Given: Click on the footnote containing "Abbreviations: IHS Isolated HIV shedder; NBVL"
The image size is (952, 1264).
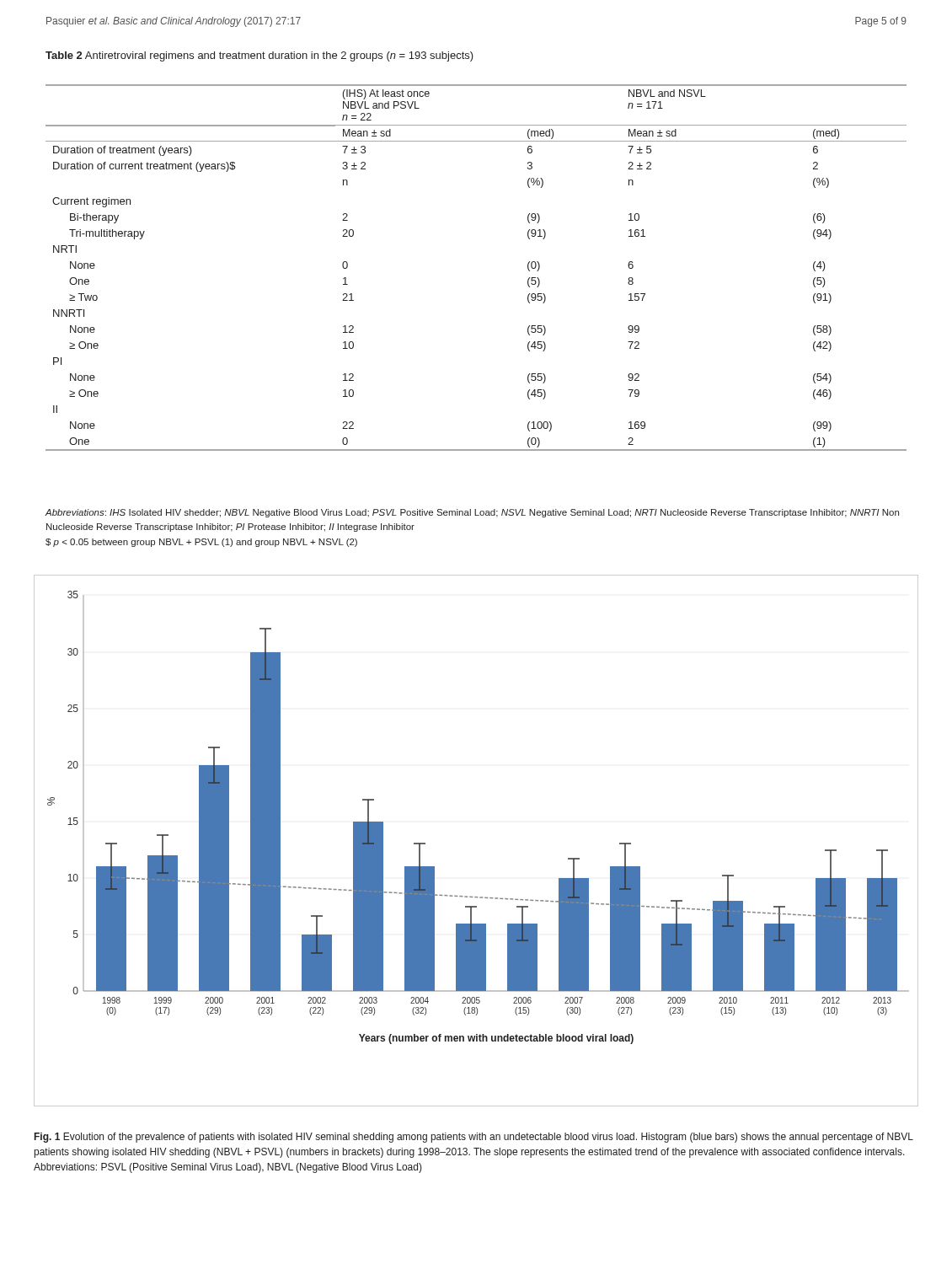Looking at the screenshot, I should (472, 513).
